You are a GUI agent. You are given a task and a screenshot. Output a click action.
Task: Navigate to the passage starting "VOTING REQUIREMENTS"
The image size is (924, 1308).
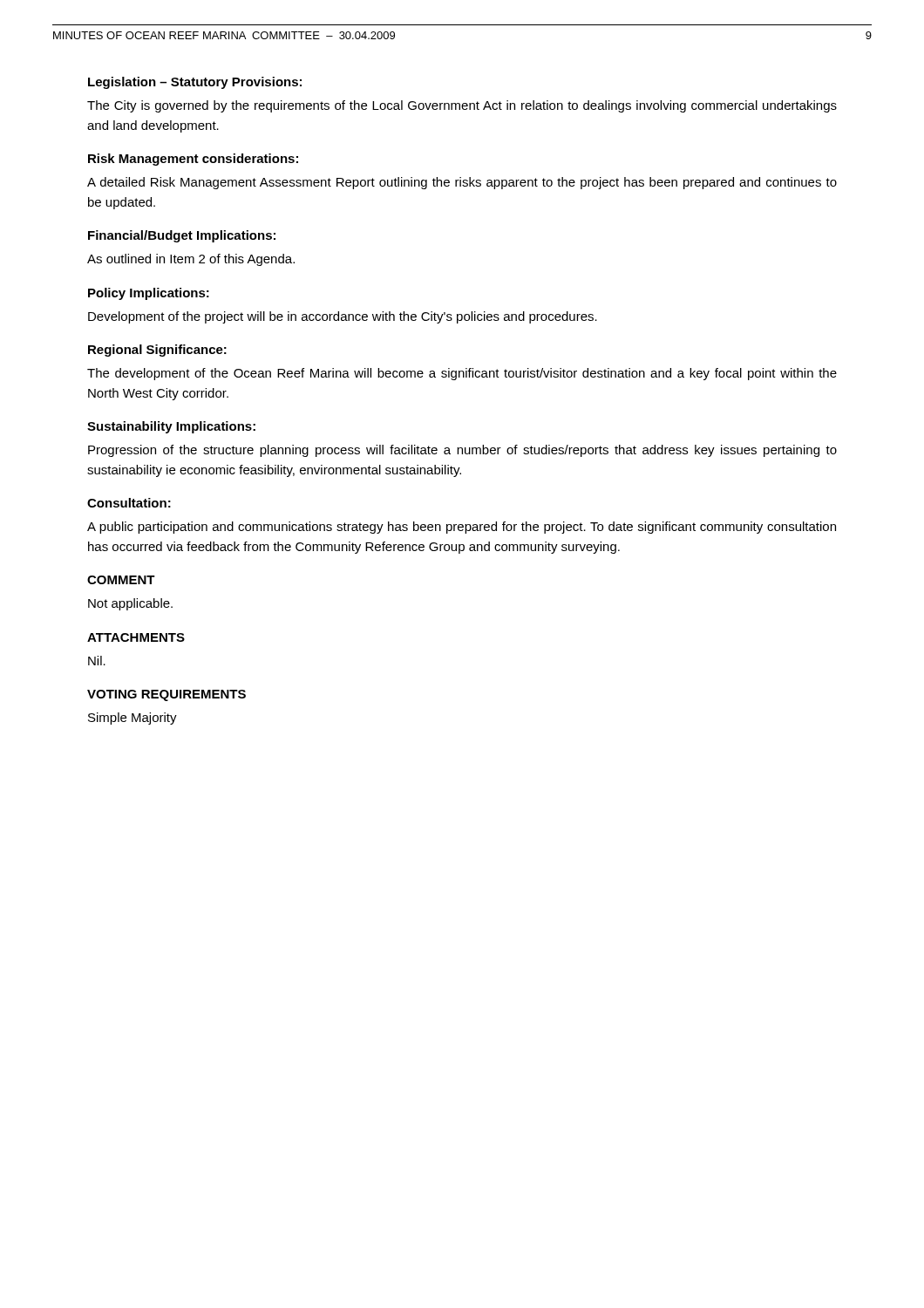click(167, 694)
